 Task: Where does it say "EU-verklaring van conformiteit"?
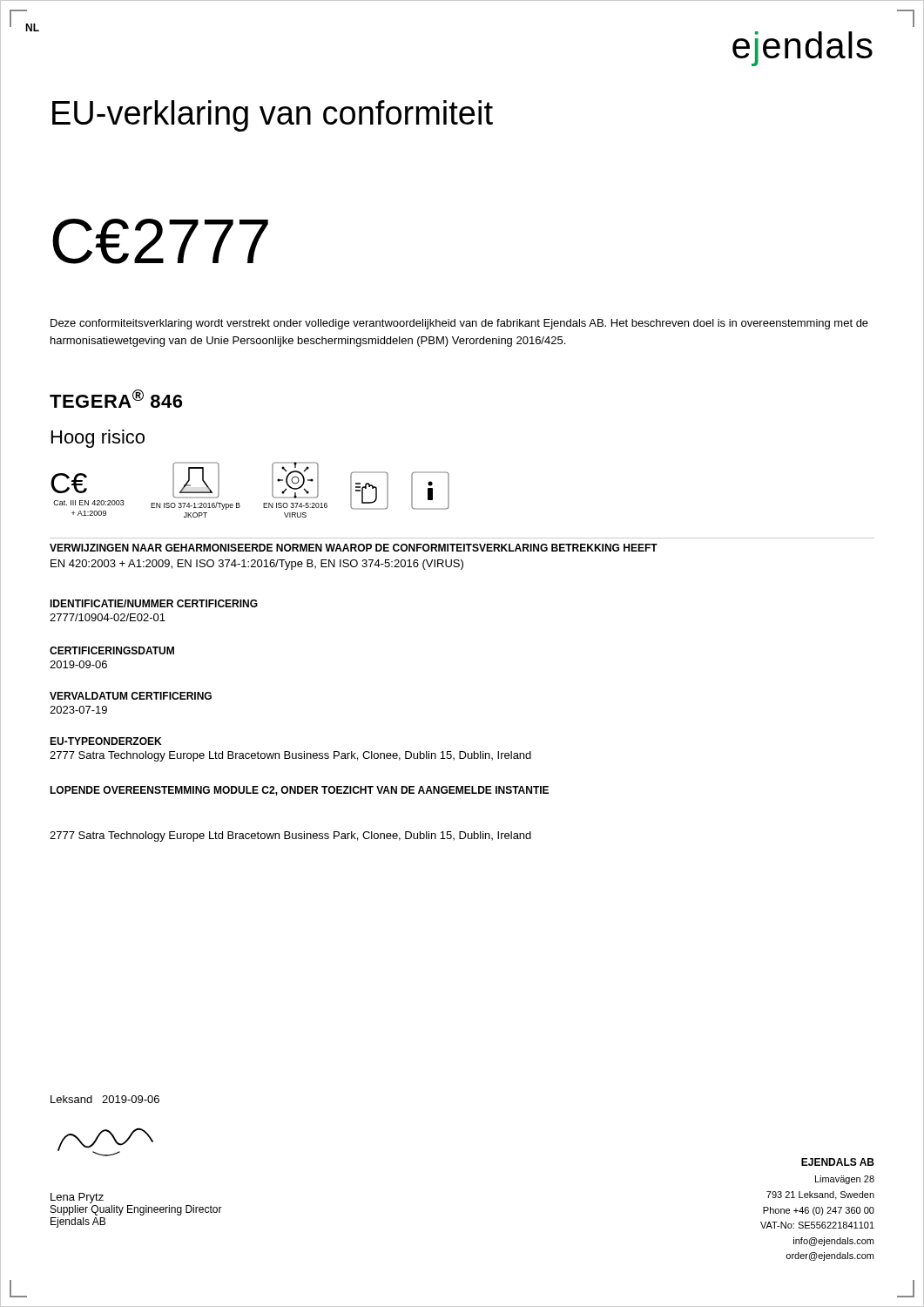click(x=271, y=113)
